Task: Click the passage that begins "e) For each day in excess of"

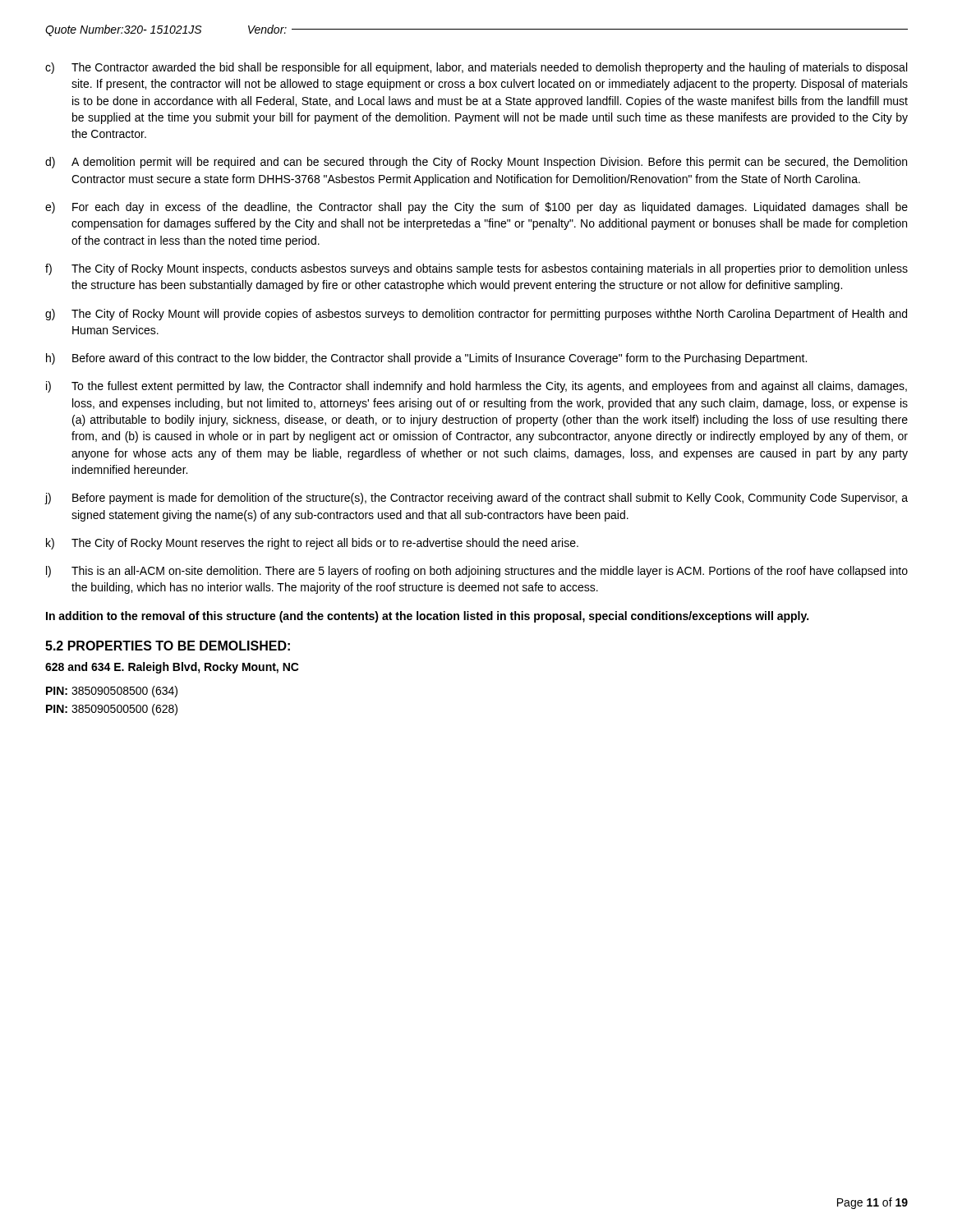Action: pos(476,224)
